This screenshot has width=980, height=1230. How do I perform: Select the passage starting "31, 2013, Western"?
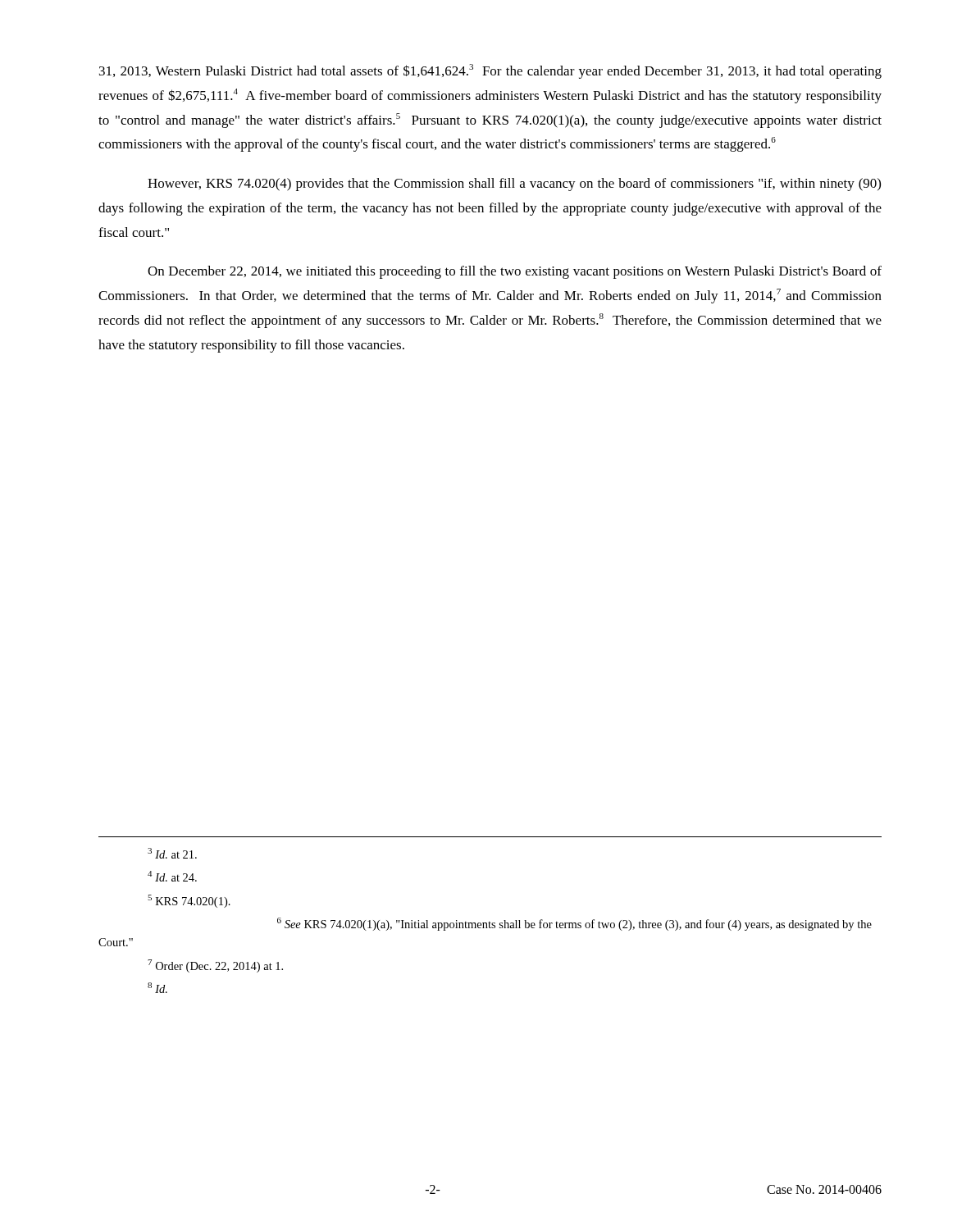click(x=490, y=107)
